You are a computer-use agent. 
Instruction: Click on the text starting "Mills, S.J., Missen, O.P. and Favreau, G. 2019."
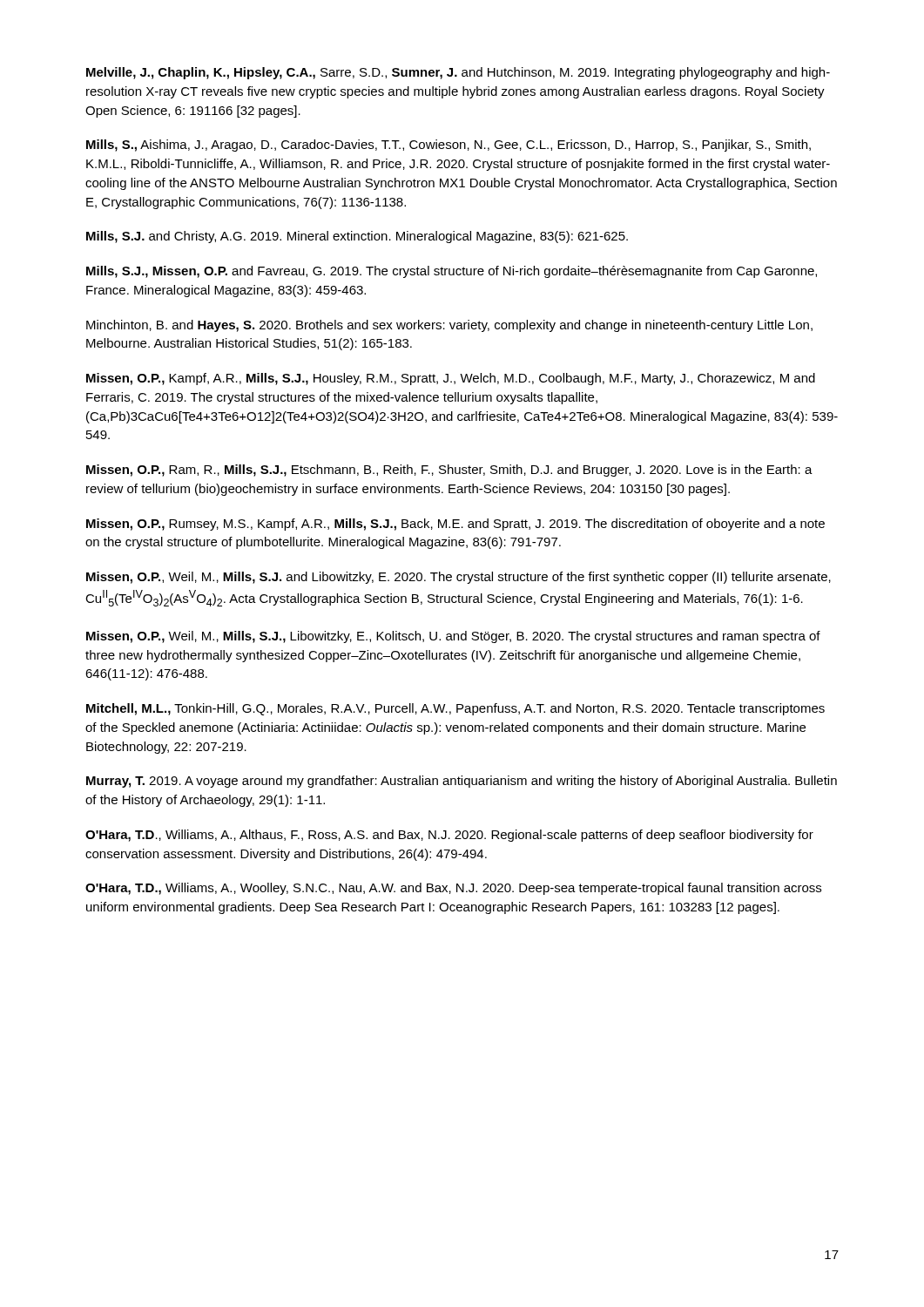tap(452, 280)
